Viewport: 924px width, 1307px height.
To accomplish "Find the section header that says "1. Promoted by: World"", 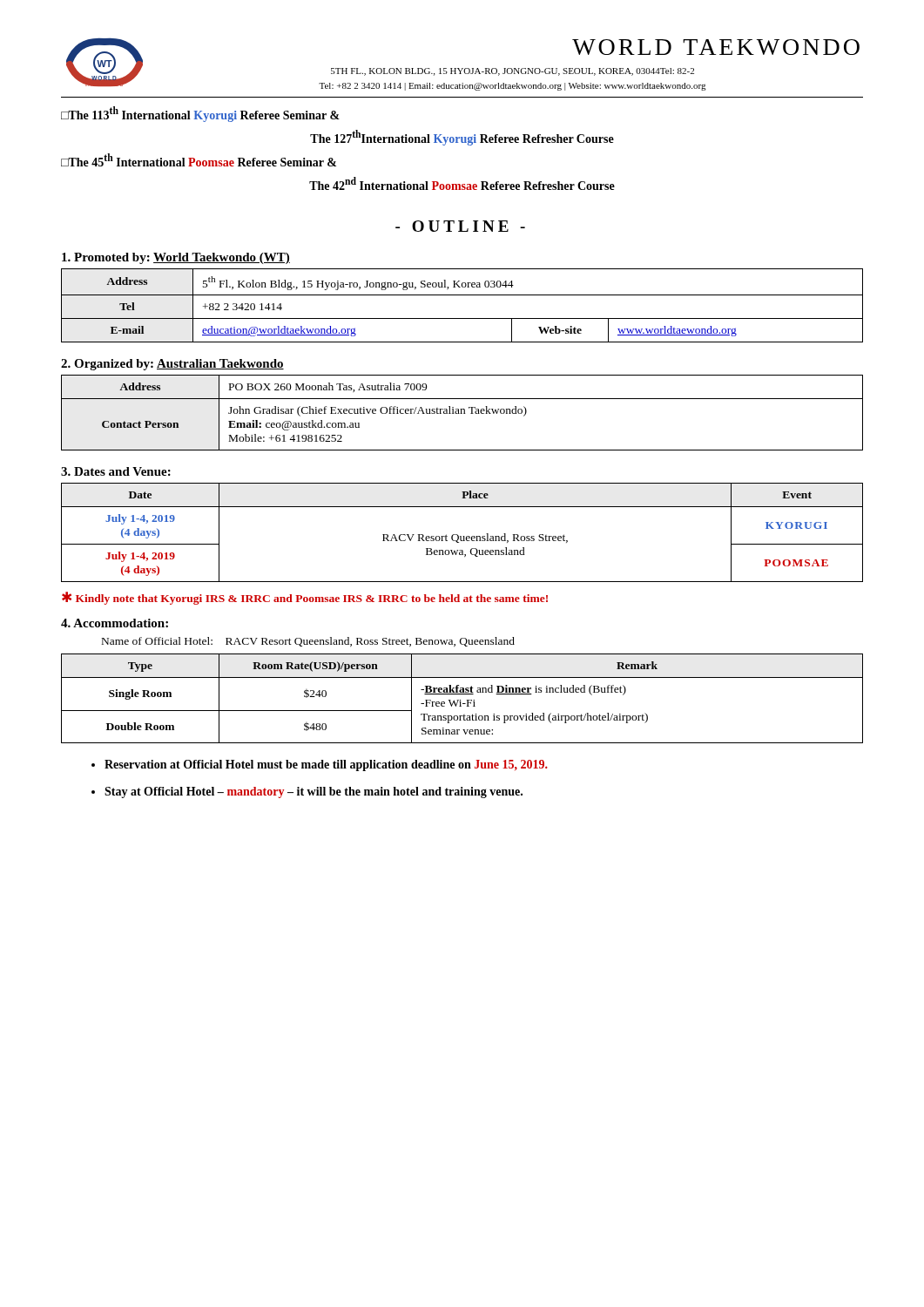I will [175, 257].
